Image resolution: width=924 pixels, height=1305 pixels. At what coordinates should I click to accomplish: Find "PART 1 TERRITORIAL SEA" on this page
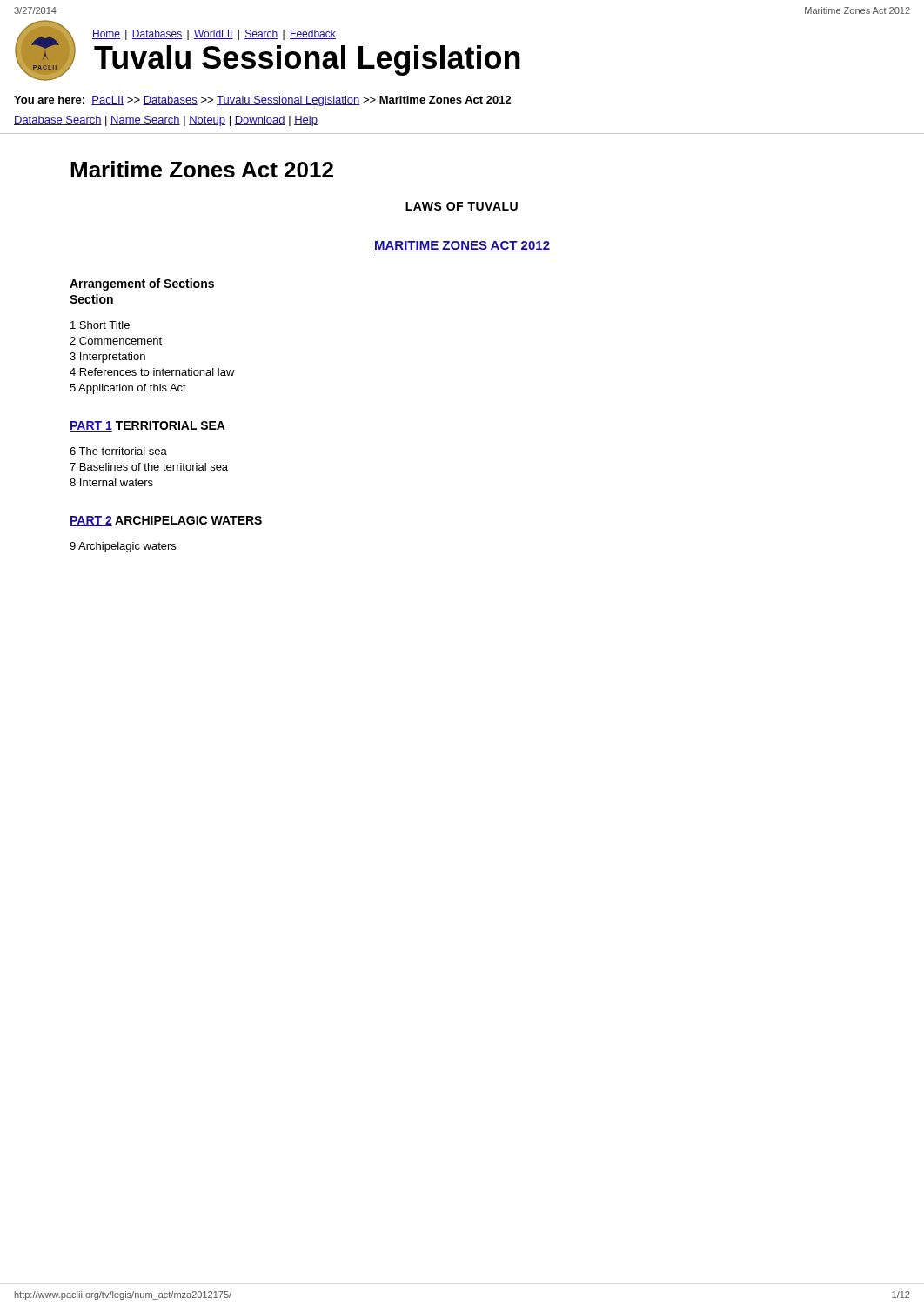(x=147, y=425)
